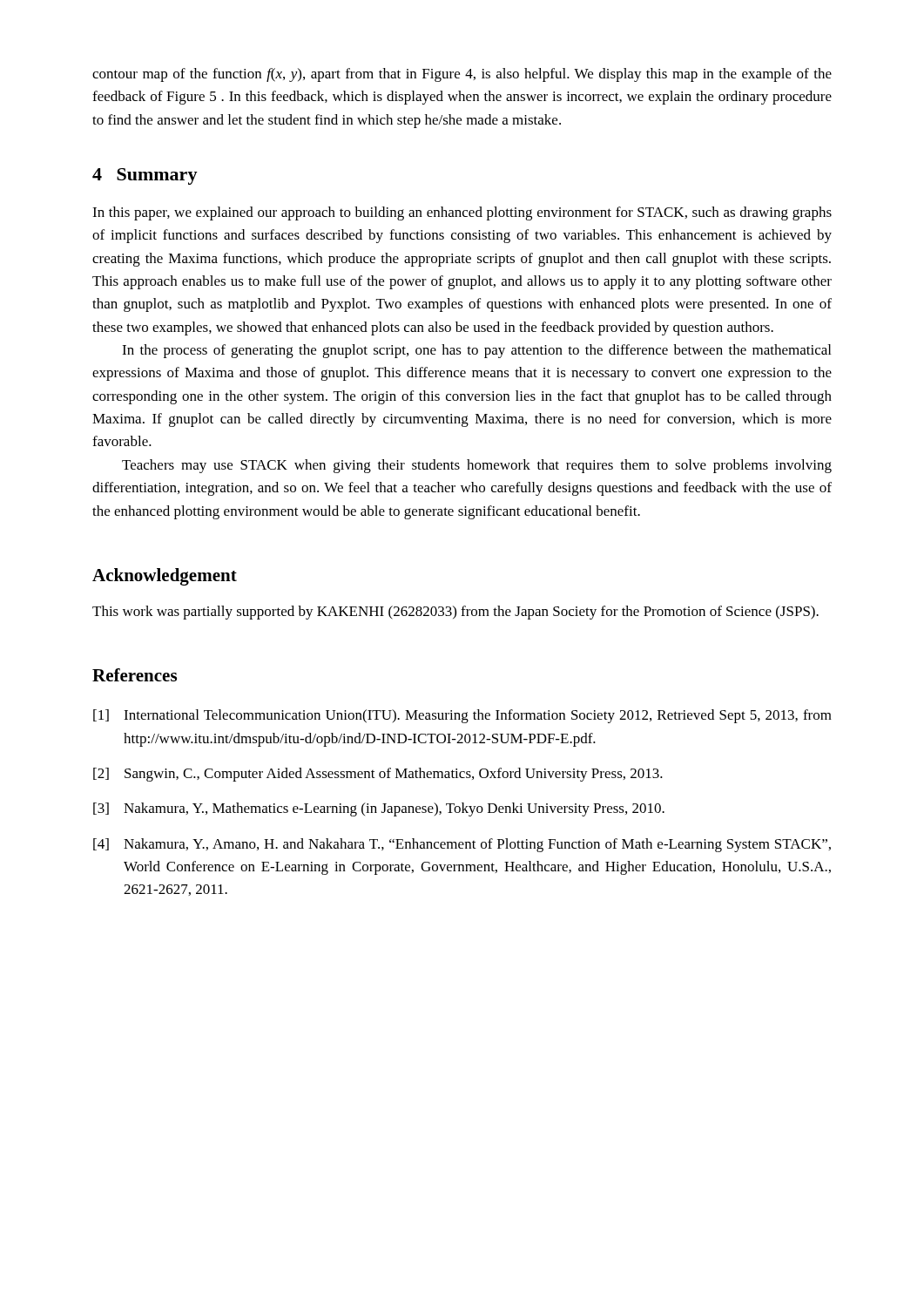Locate the text starting "contour map of the function f(x, y),"
Screen dimensions: 1307x924
(x=462, y=97)
